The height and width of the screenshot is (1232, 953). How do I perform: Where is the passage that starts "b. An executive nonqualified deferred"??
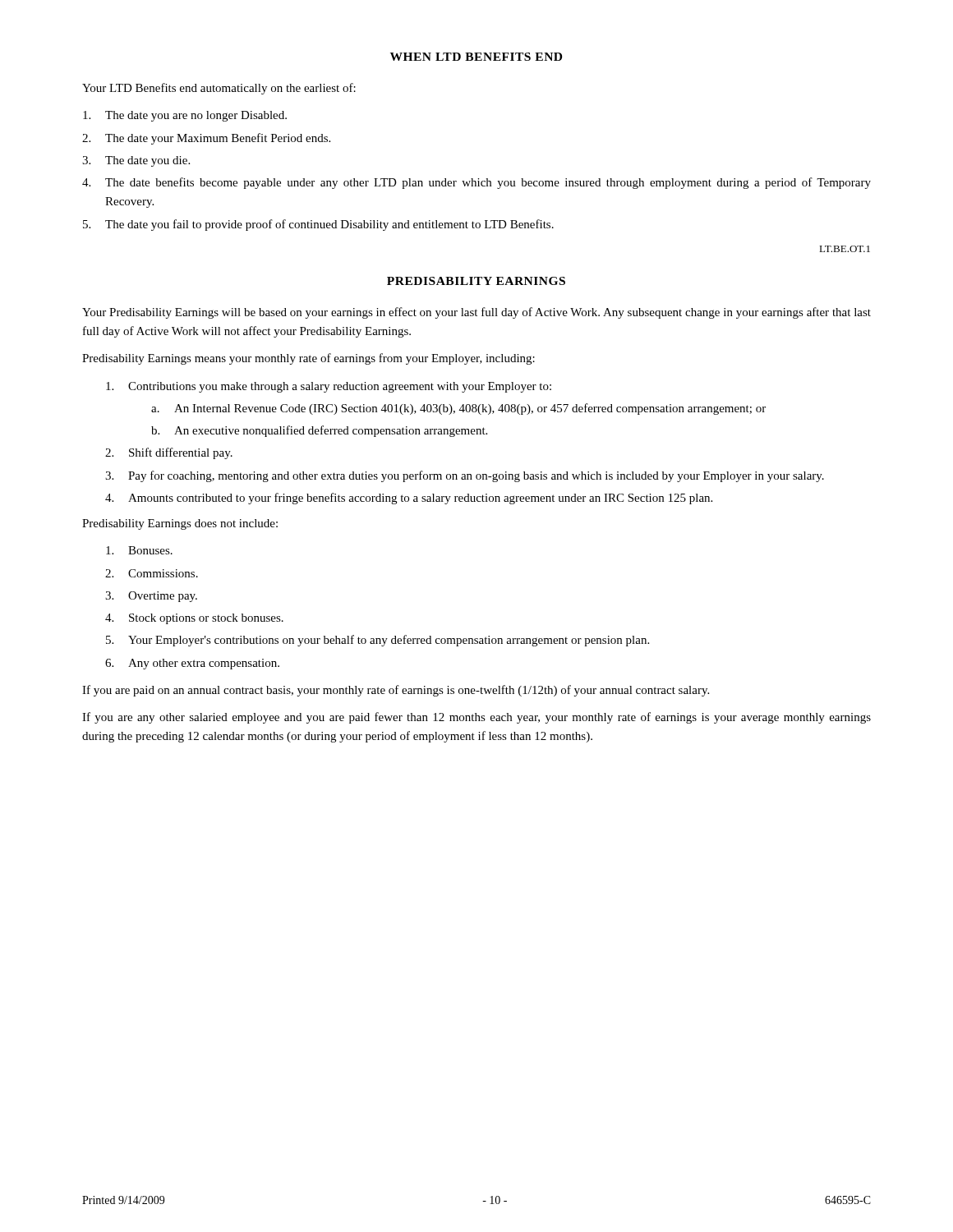(319, 431)
